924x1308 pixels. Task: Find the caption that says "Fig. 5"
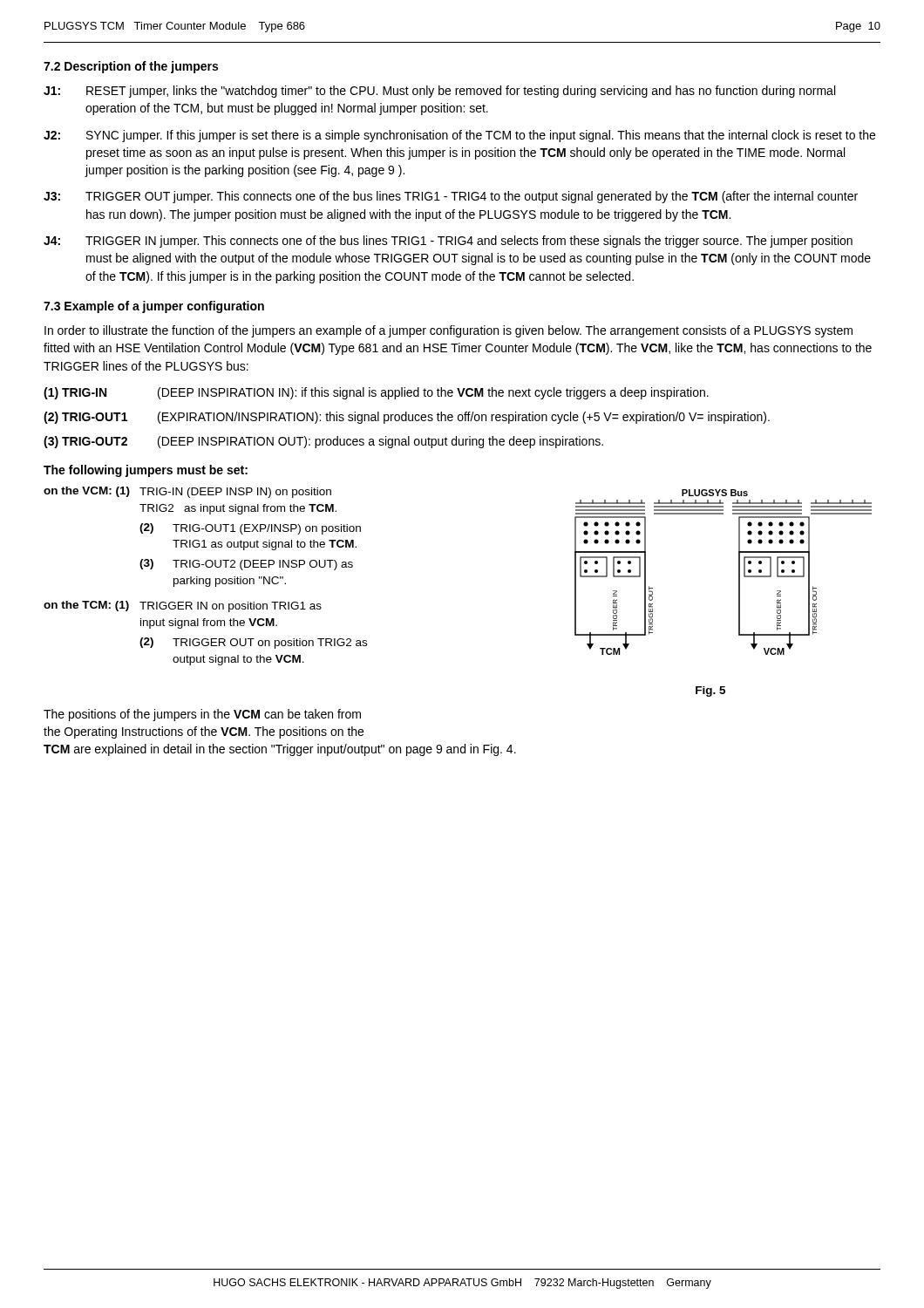(710, 690)
